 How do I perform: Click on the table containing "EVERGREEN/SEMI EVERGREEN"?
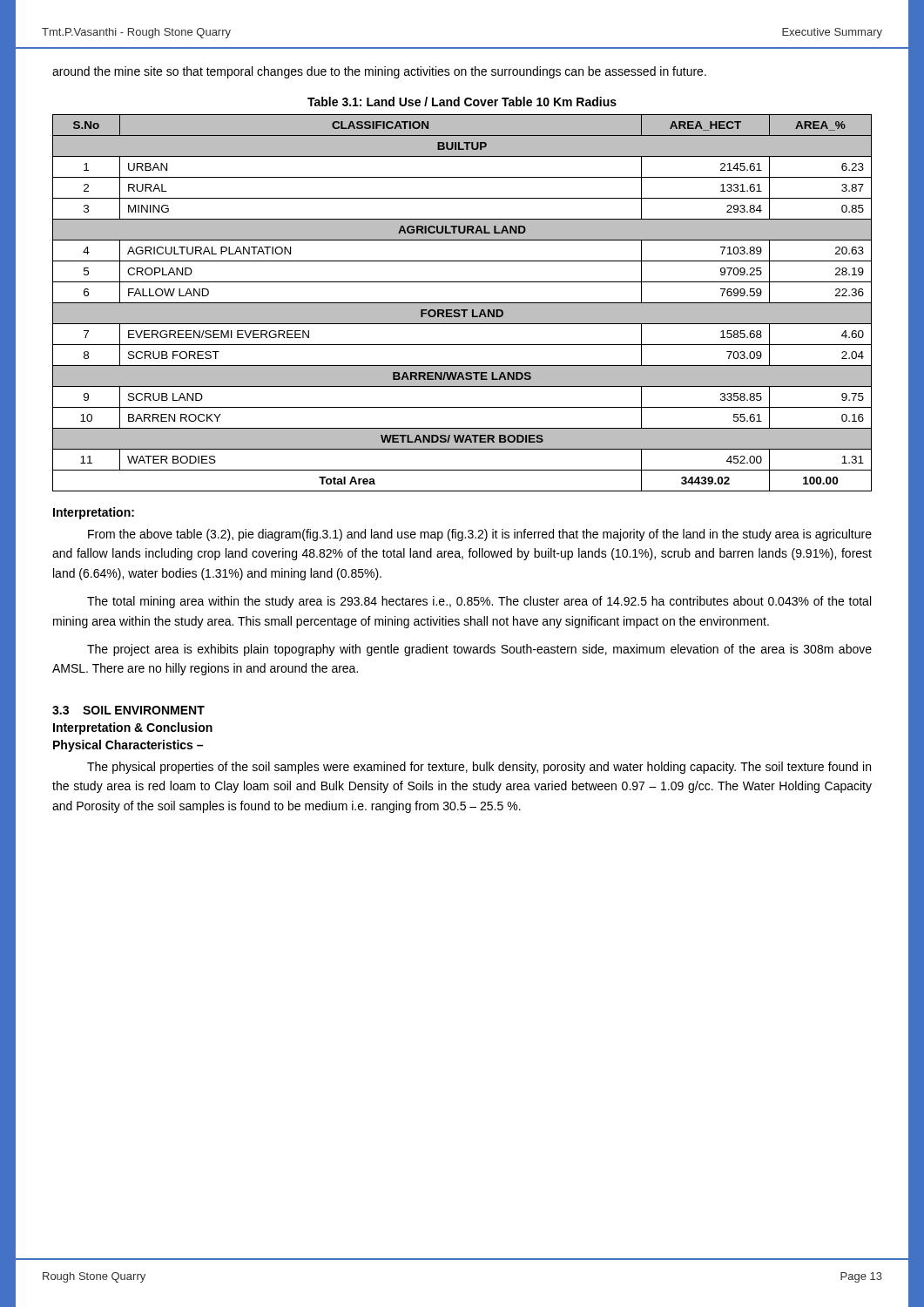(462, 303)
